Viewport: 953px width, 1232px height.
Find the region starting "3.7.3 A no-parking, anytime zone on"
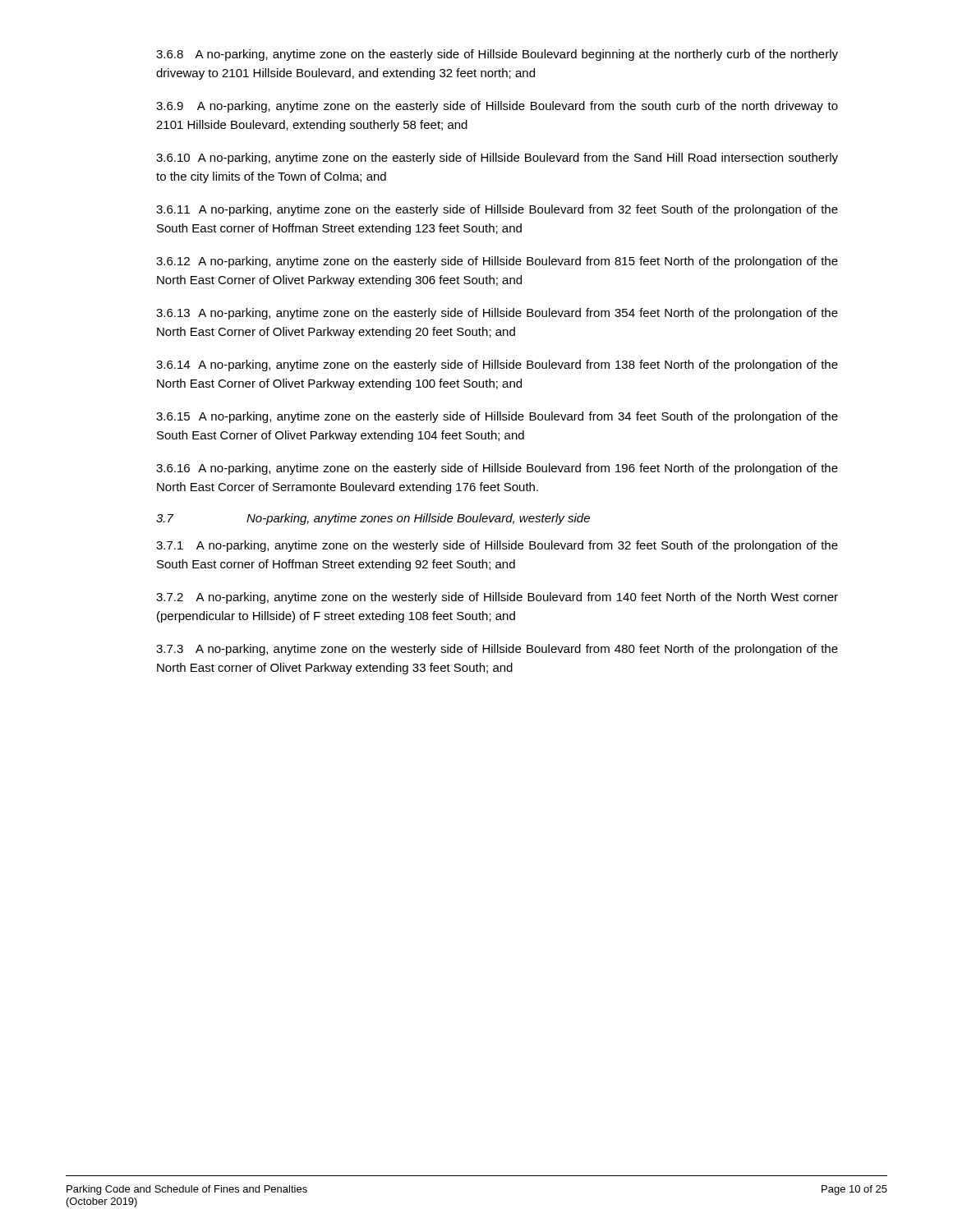(497, 658)
